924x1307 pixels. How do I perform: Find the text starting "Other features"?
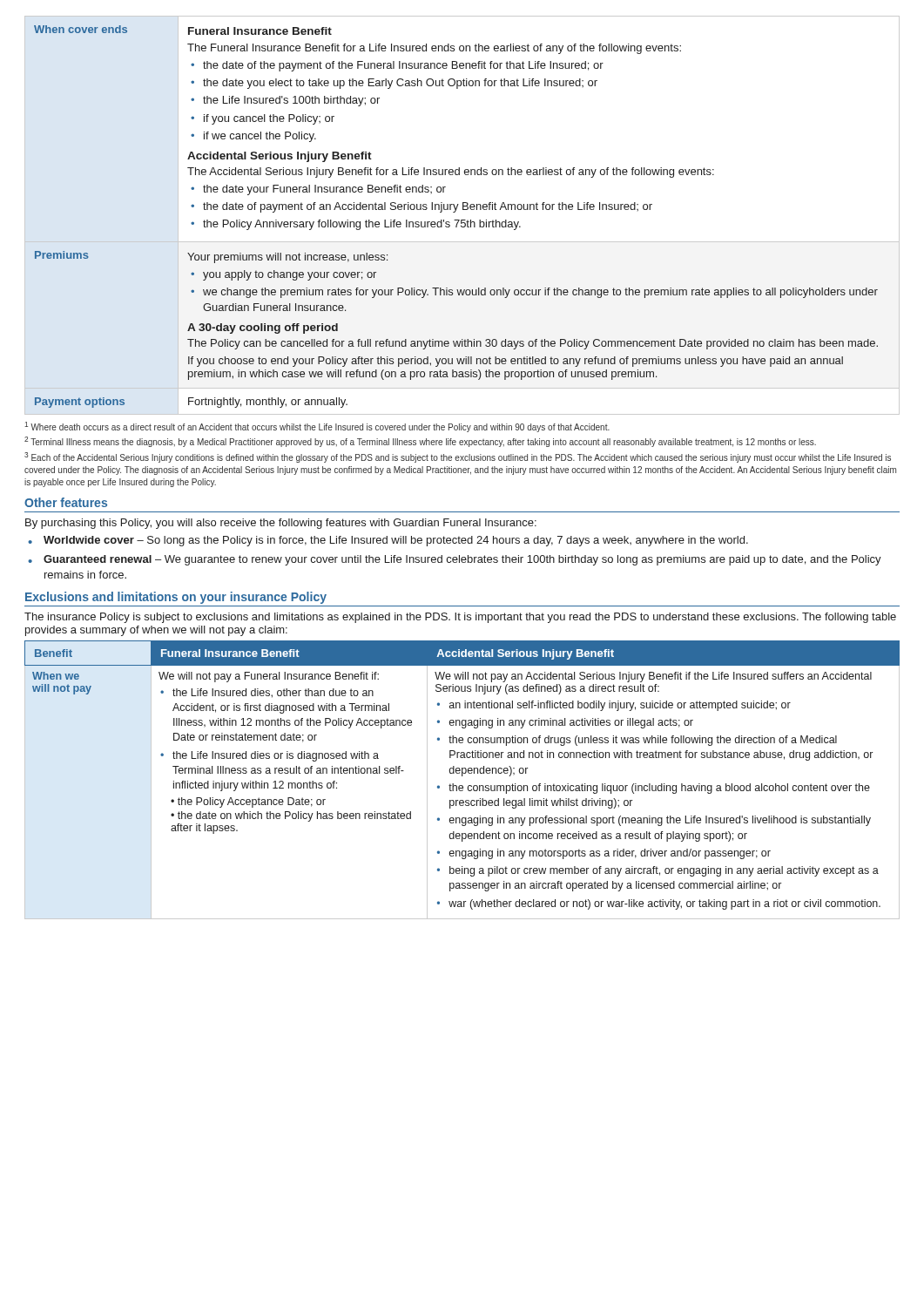[66, 503]
